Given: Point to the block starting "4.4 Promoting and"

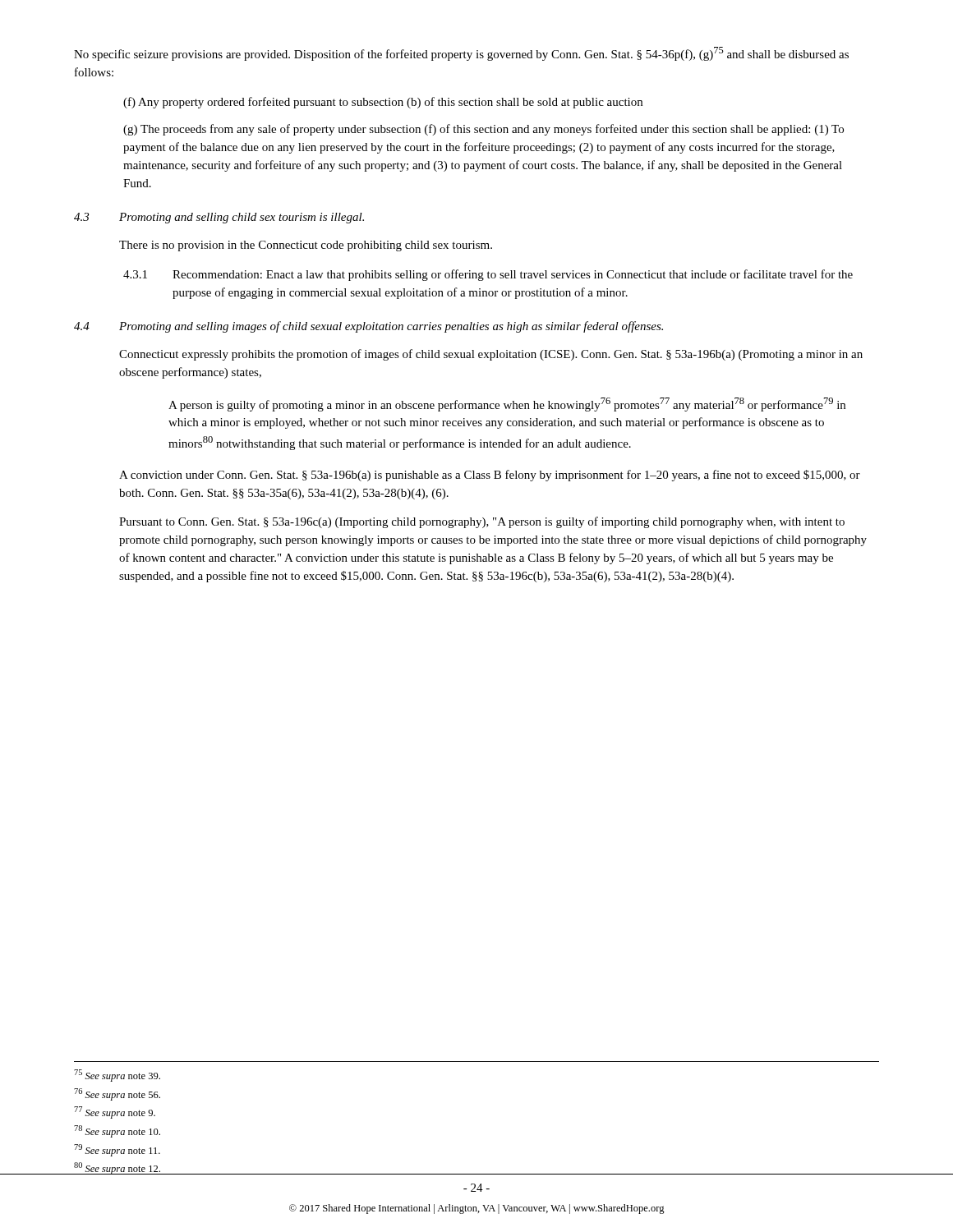Looking at the screenshot, I should click(369, 327).
